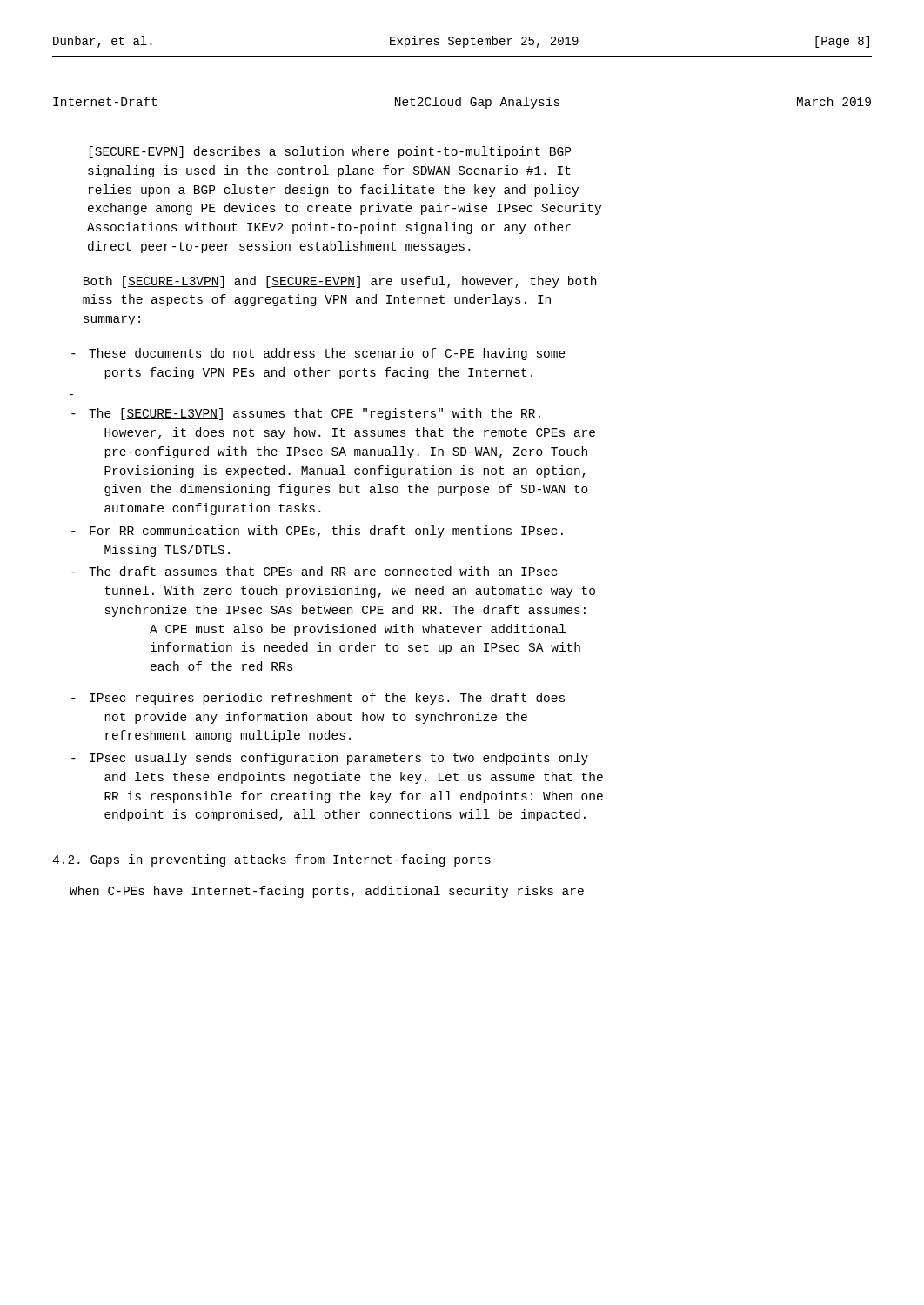Viewport: 924px width, 1305px height.
Task: Find the passage starting "These documents do not address the scenario"
Action: tap(471, 364)
